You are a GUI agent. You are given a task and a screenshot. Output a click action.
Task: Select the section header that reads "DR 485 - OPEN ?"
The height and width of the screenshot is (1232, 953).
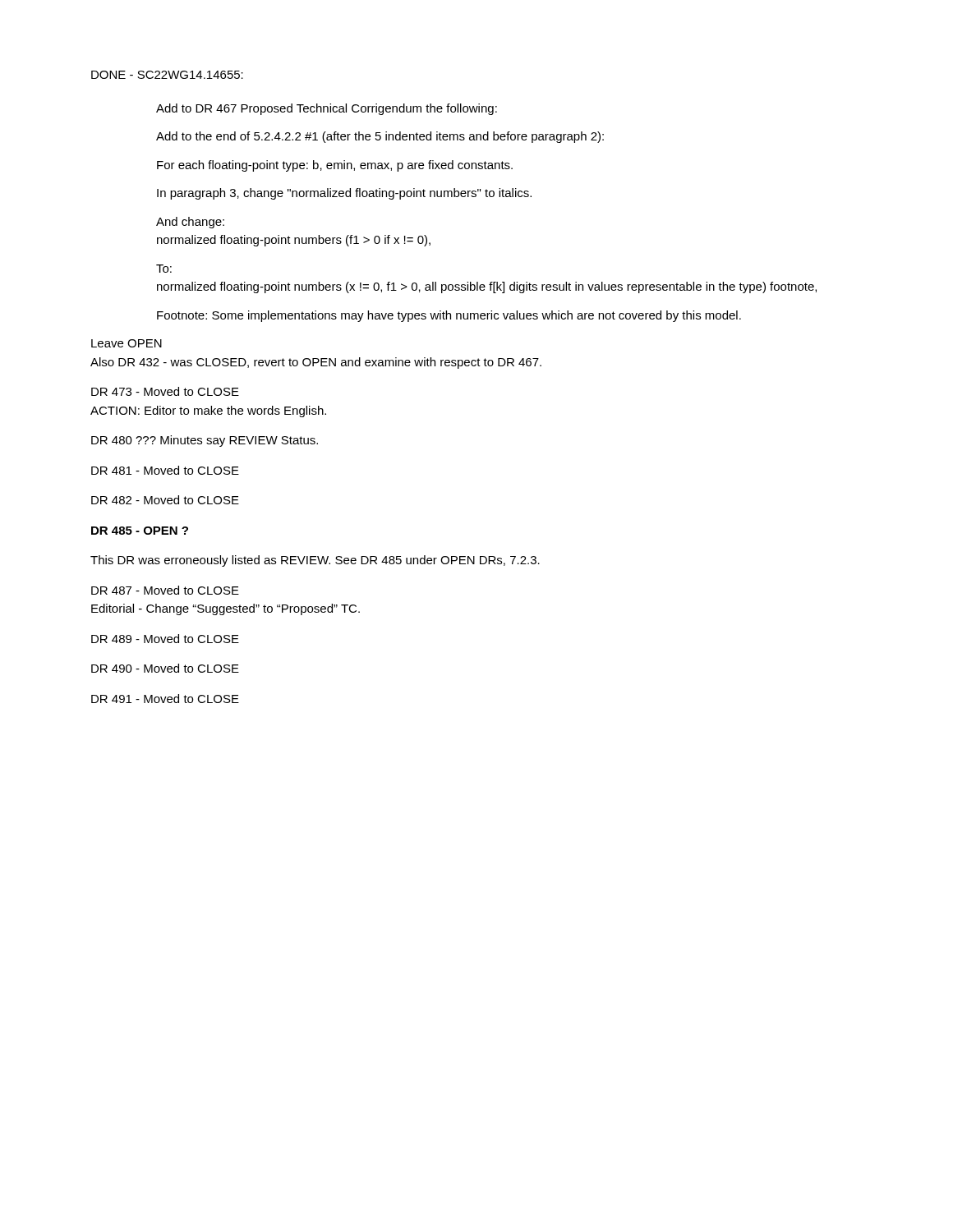[x=140, y=530]
